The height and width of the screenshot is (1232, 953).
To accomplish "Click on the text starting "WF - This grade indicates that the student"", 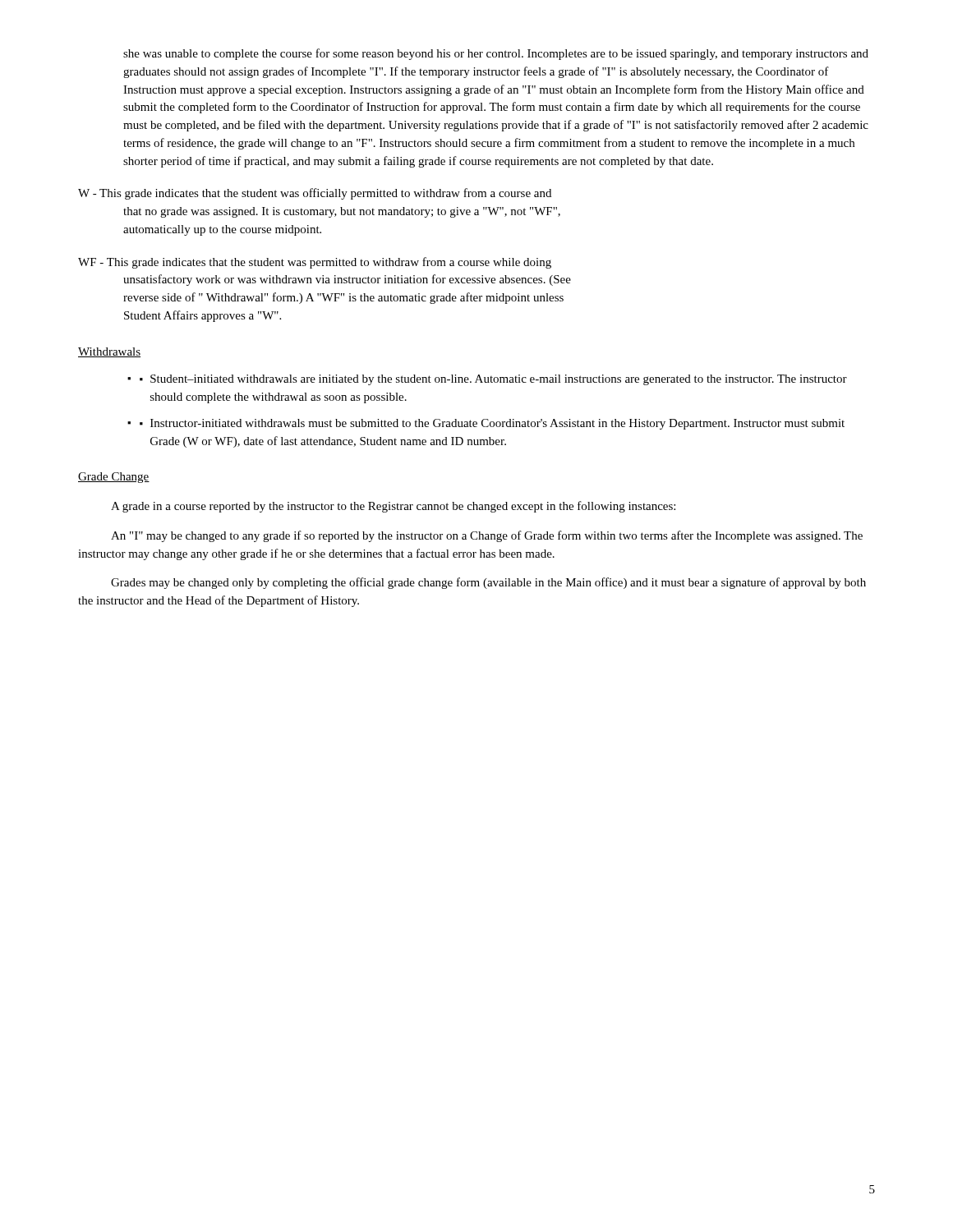I will [x=476, y=289].
